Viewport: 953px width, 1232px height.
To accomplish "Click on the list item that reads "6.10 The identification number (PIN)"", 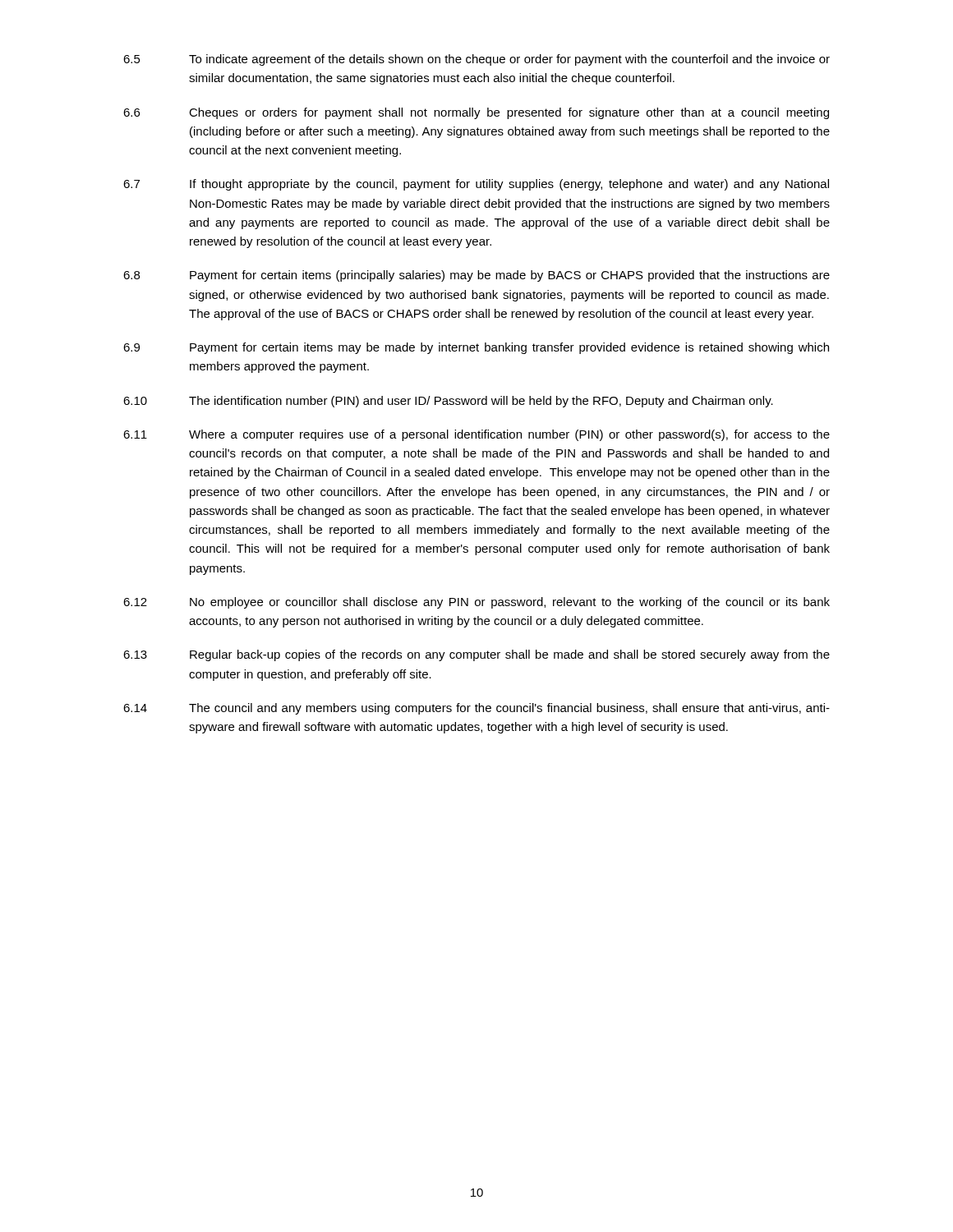I will tap(476, 400).
